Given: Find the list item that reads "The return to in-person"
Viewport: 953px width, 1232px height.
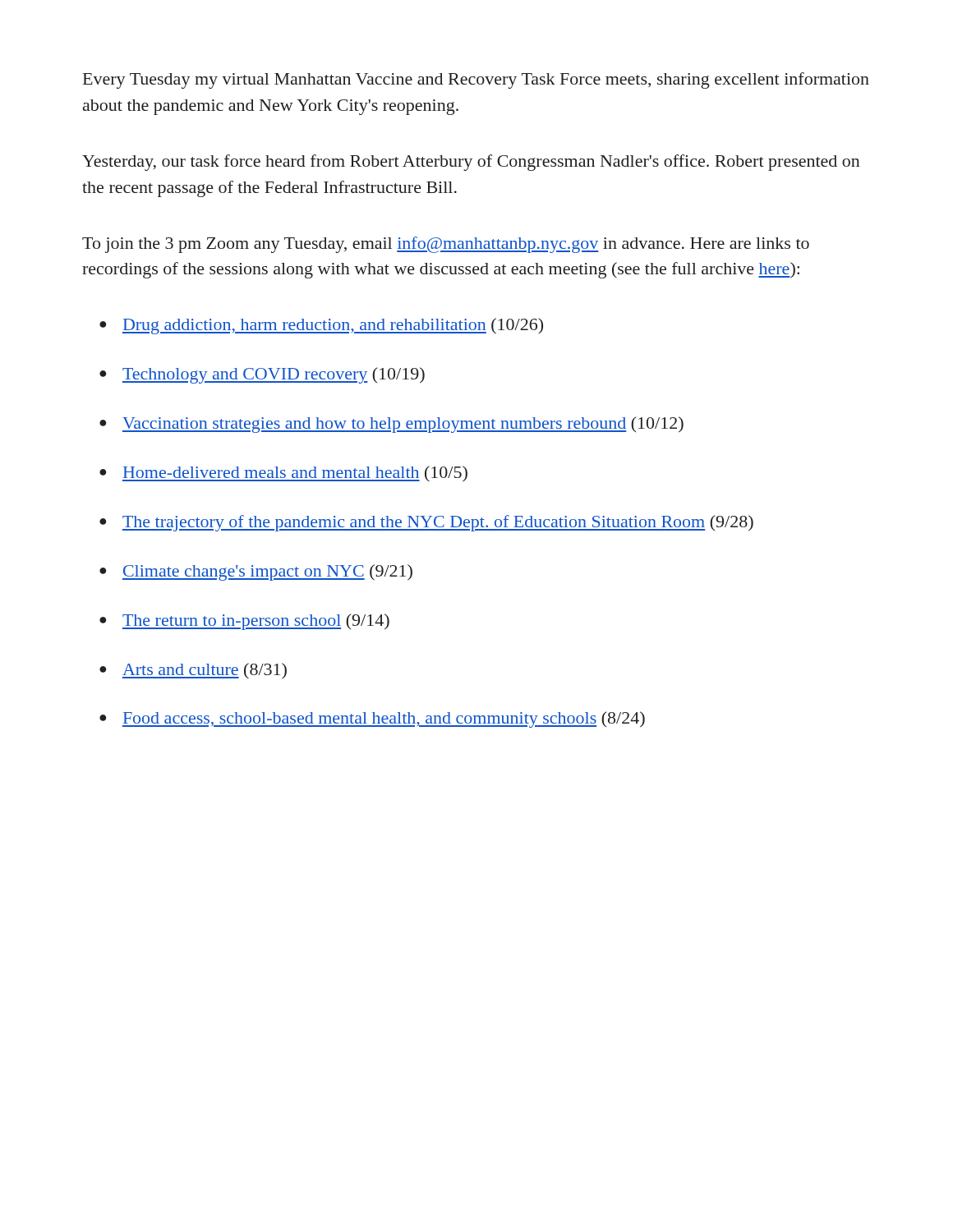Looking at the screenshot, I should [256, 620].
